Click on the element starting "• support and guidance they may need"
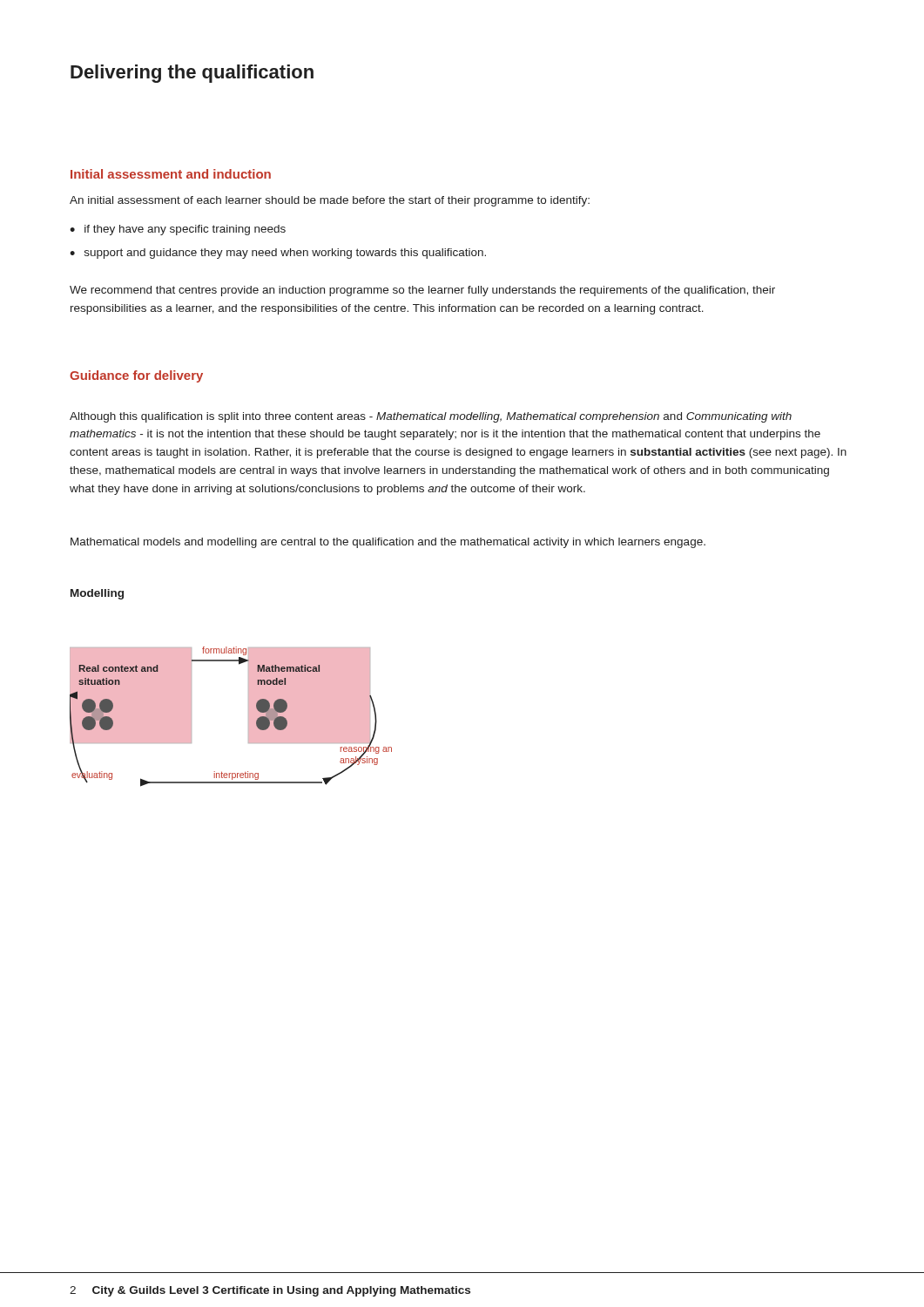 tap(278, 254)
